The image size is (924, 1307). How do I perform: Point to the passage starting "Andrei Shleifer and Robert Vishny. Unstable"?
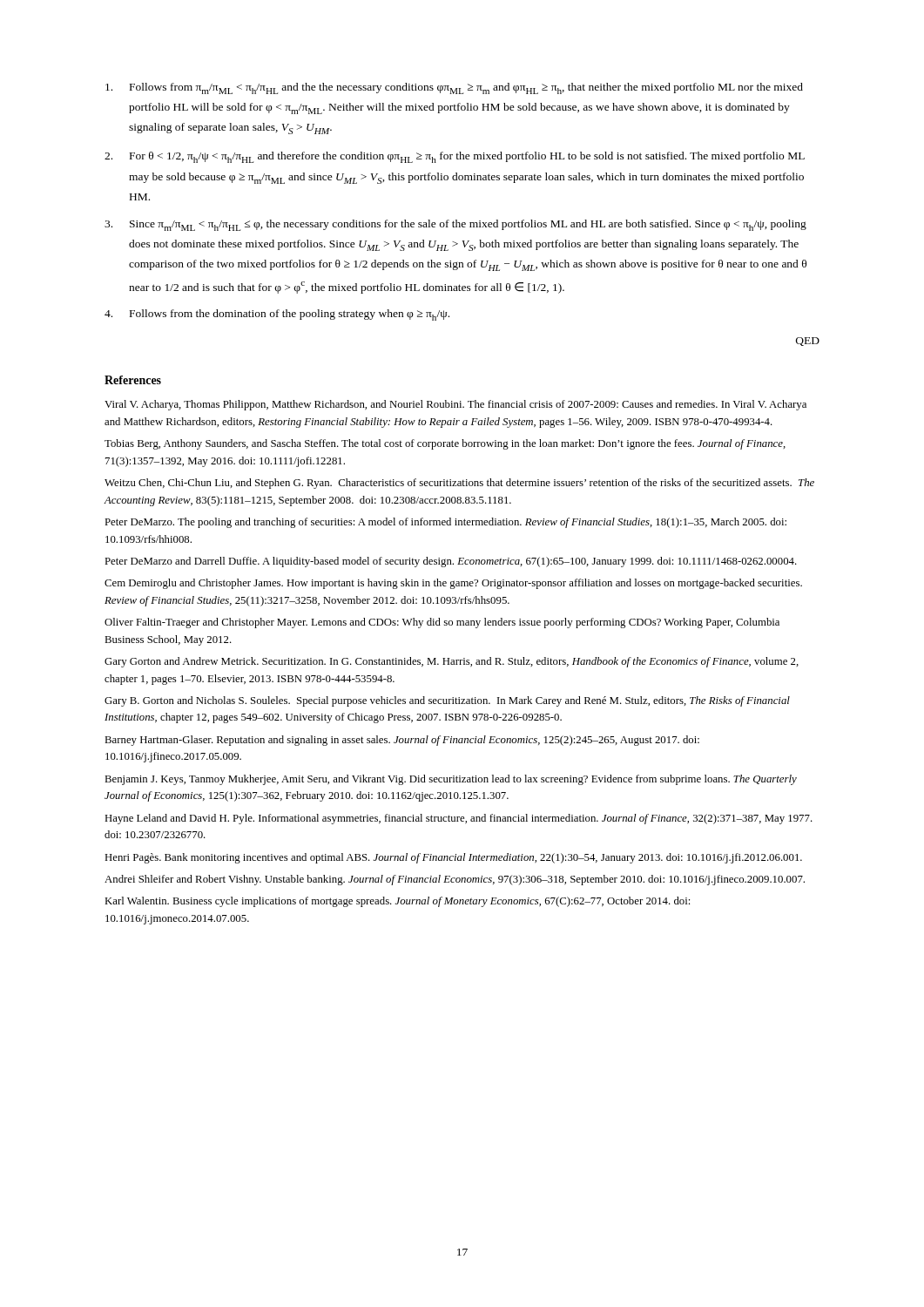pyautogui.click(x=455, y=879)
